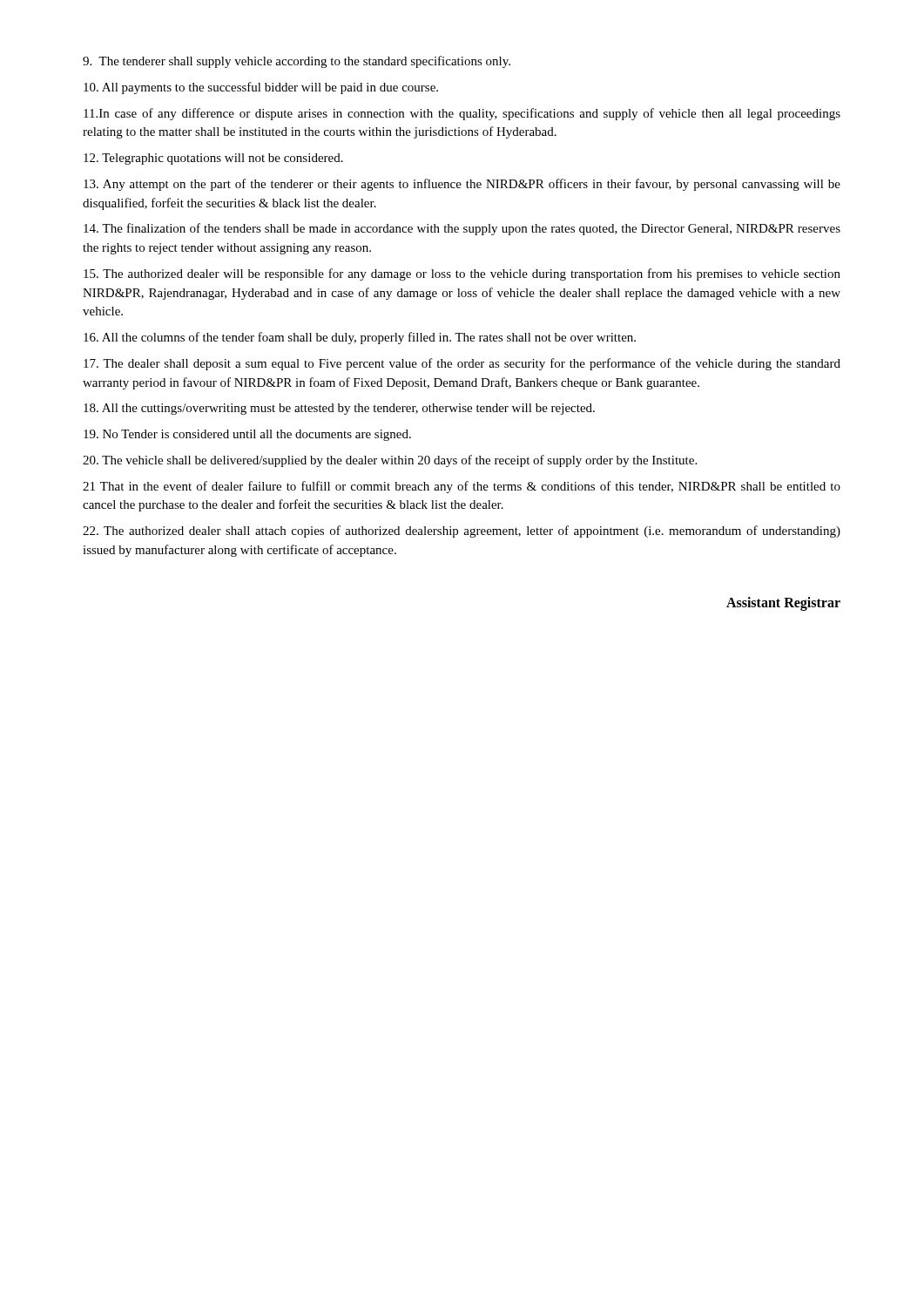The width and height of the screenshot is (924, 1307).
Task: Locate the text with the text "Assistant Registrar"
Action: [x=783, y=602]
